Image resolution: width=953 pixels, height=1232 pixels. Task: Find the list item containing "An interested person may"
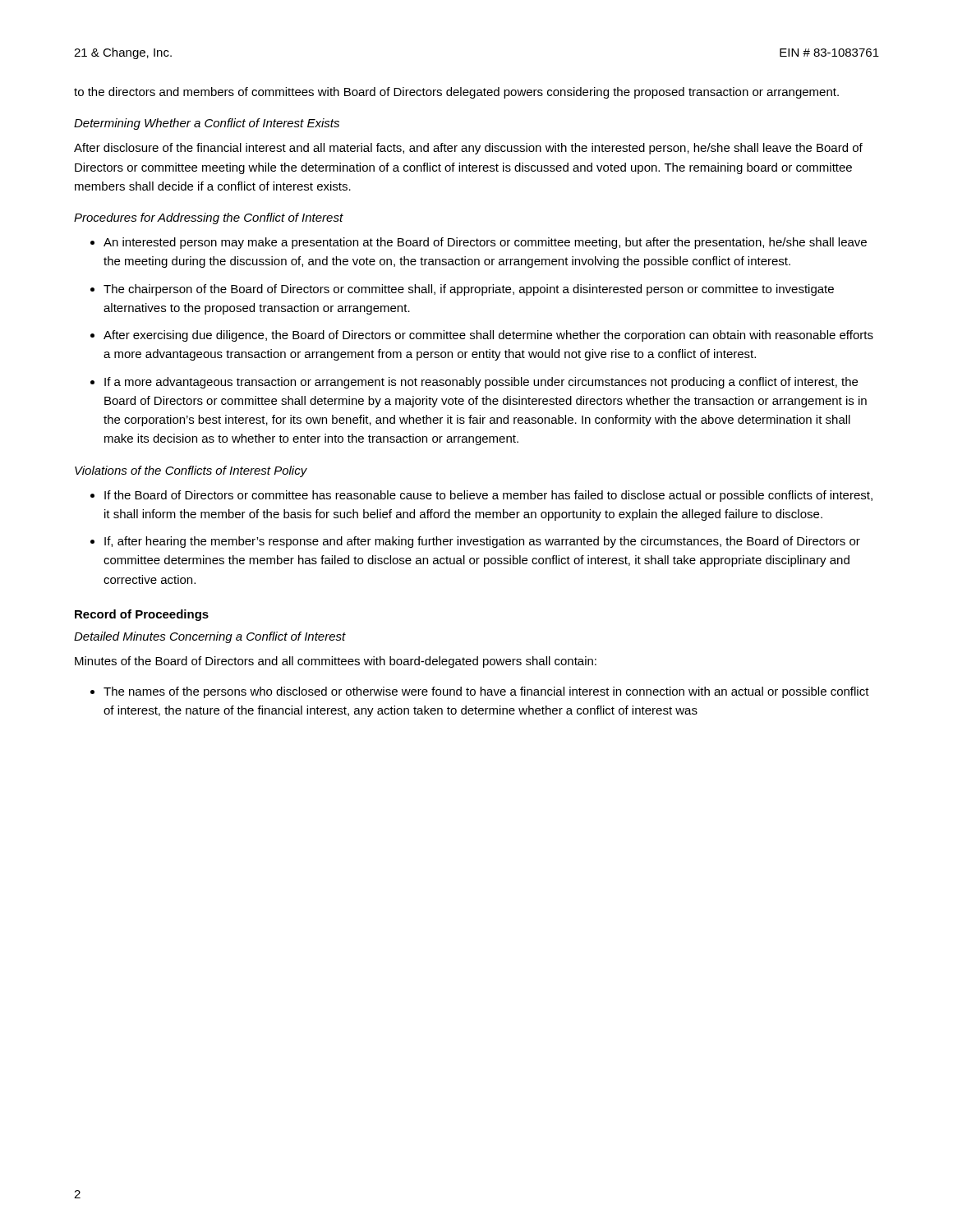tap(485, 251)
